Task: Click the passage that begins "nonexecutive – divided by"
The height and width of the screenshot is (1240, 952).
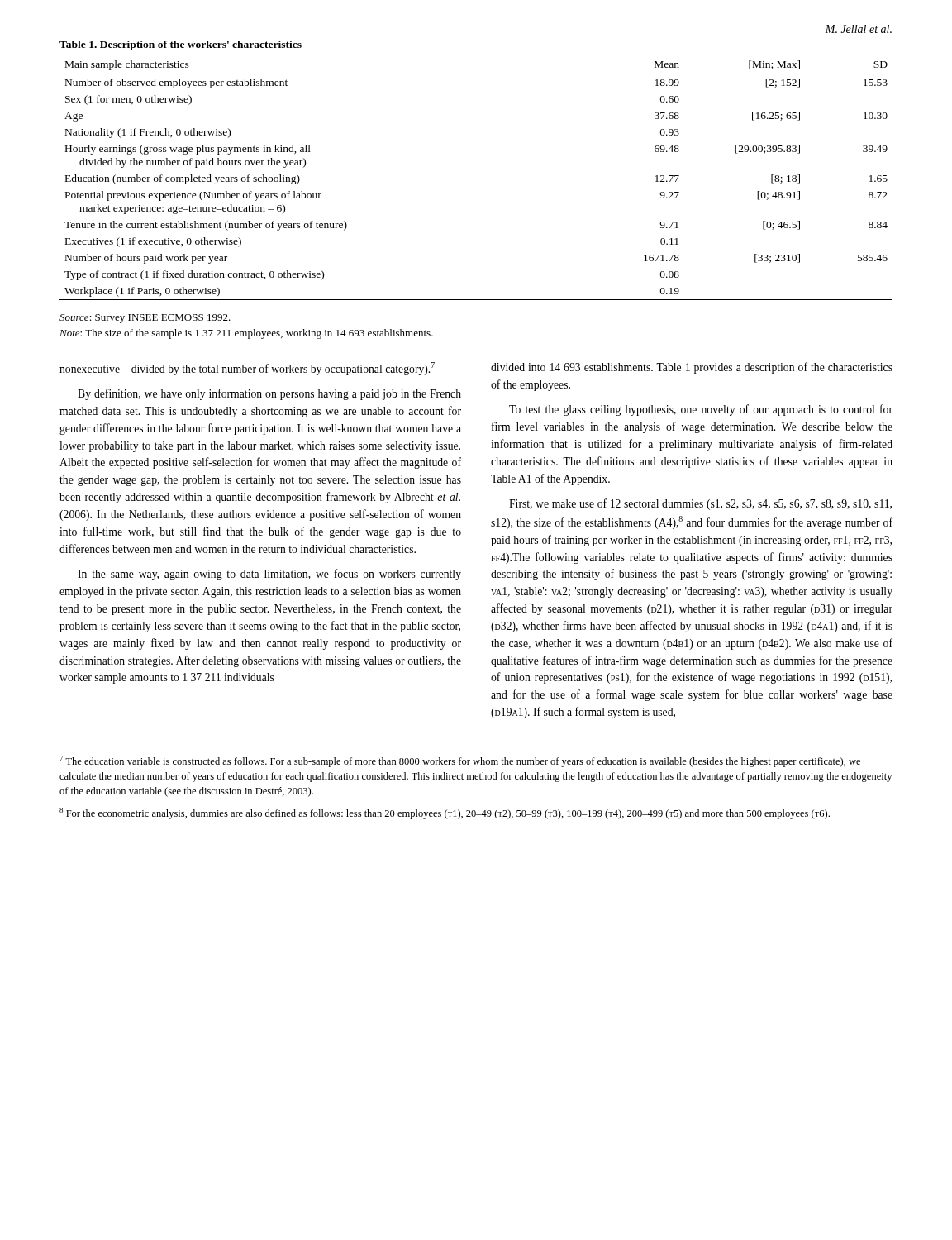Action: 260,523
